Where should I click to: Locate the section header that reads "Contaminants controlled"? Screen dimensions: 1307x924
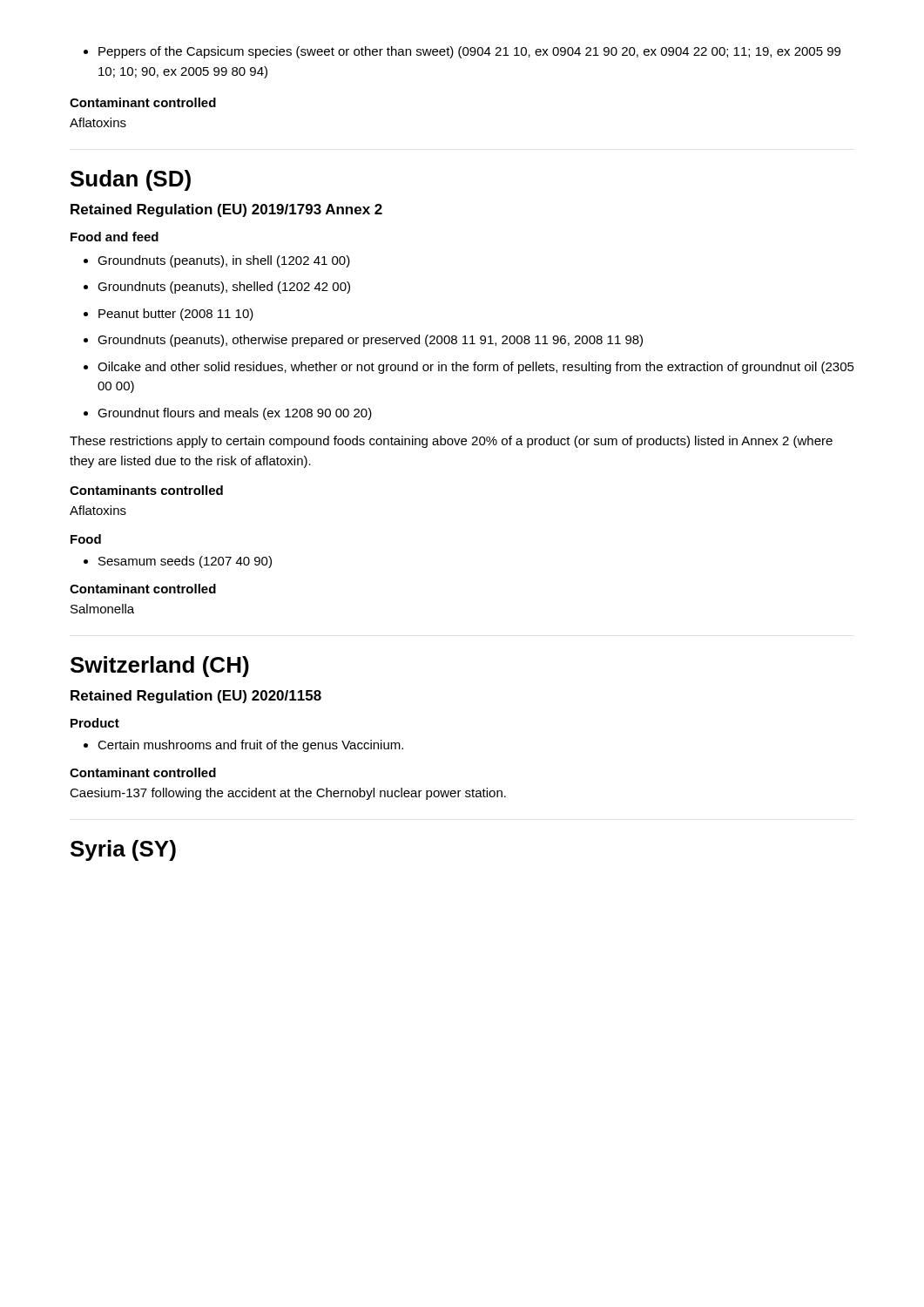pyautogui.click(x=147, y=490)
